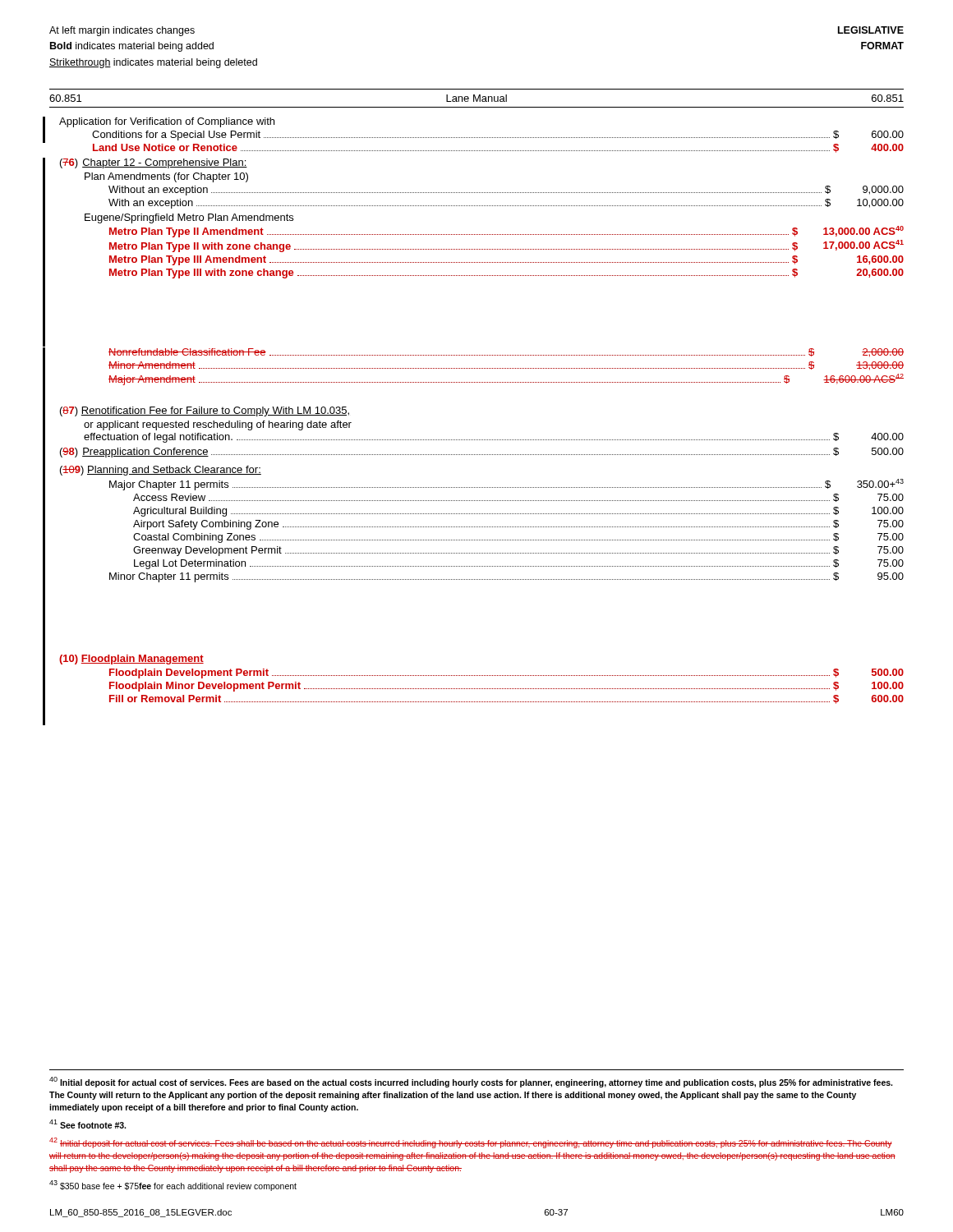Click on the text block starting "Minor Amendment $ 13,000.00"
This screenshot has height=1232, width=953.
tap(506, 365)
